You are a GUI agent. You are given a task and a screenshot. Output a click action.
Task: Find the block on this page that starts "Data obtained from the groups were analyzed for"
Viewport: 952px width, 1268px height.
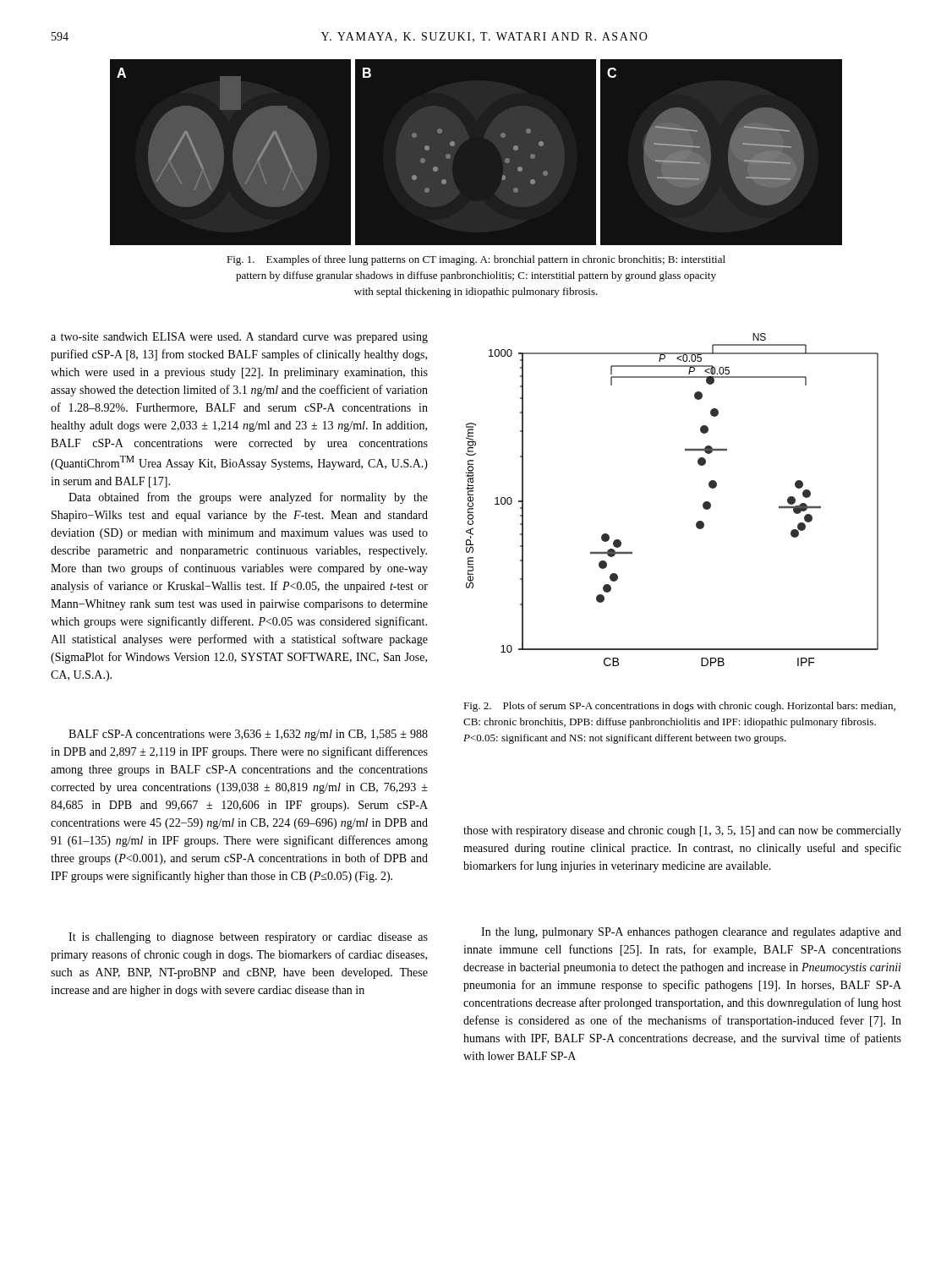[x=239, y=586]
